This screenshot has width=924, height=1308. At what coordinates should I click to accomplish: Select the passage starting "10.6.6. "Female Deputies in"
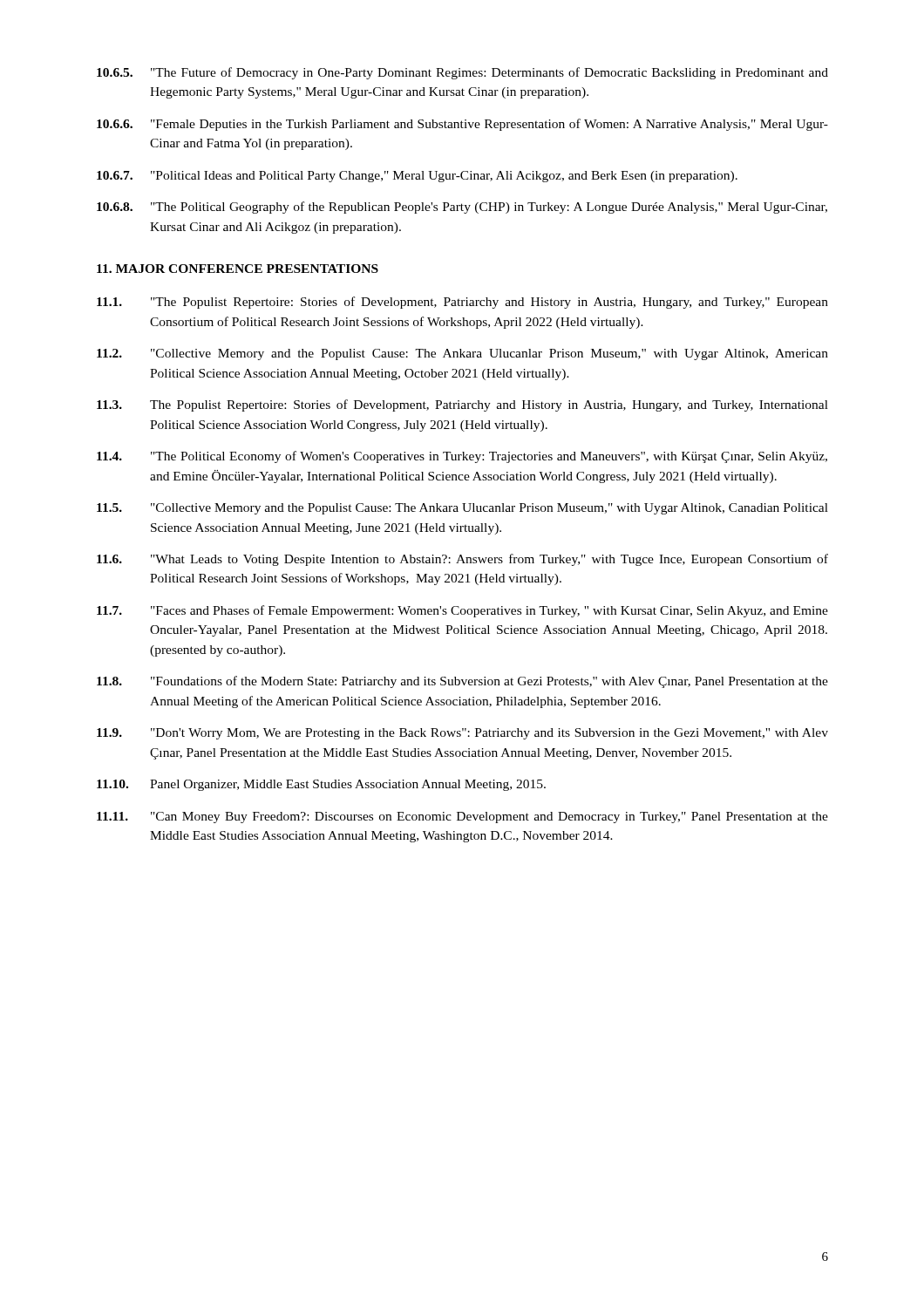click(462, 134)
